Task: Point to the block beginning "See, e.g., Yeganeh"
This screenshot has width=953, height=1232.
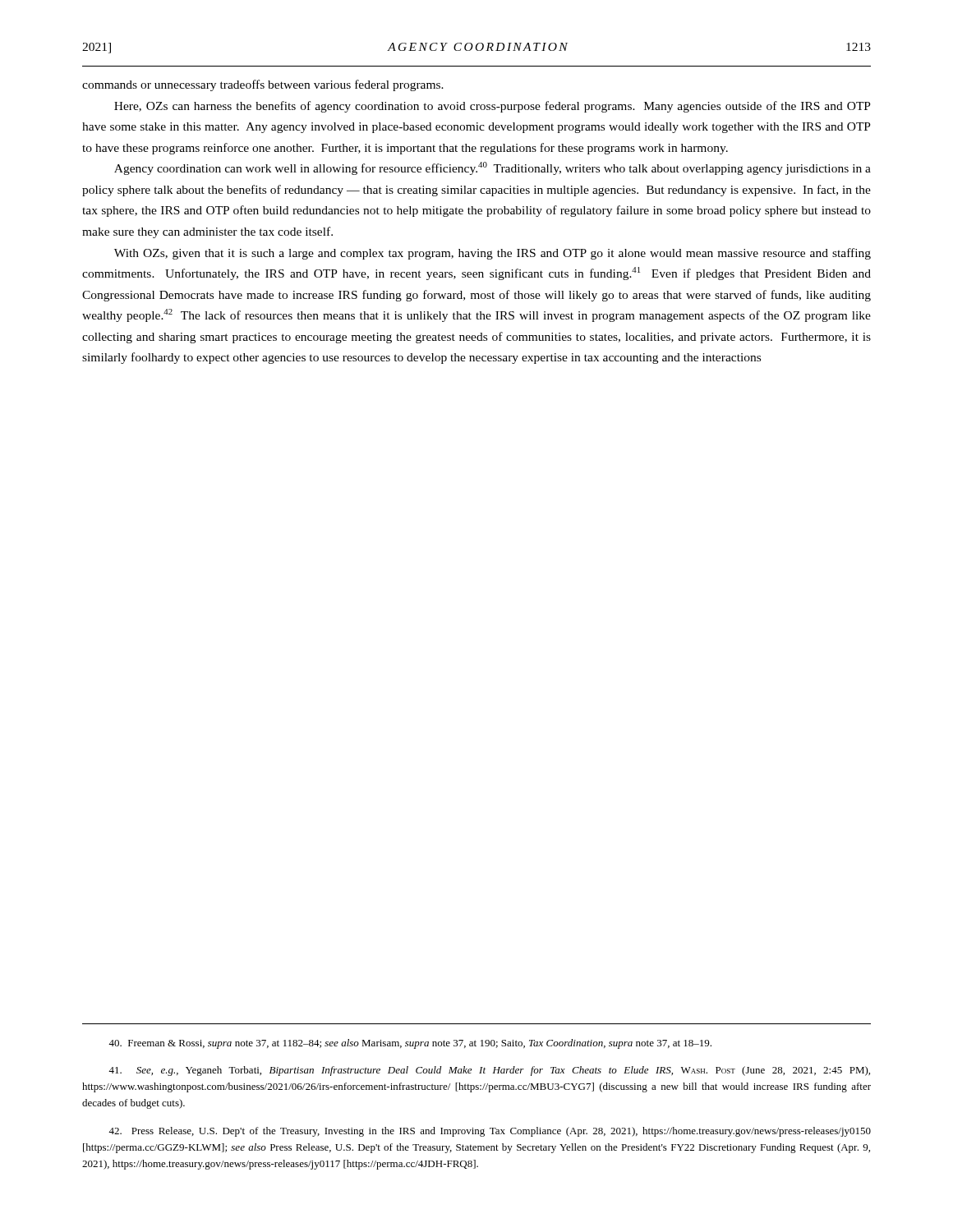Action: coord(476,1087)
